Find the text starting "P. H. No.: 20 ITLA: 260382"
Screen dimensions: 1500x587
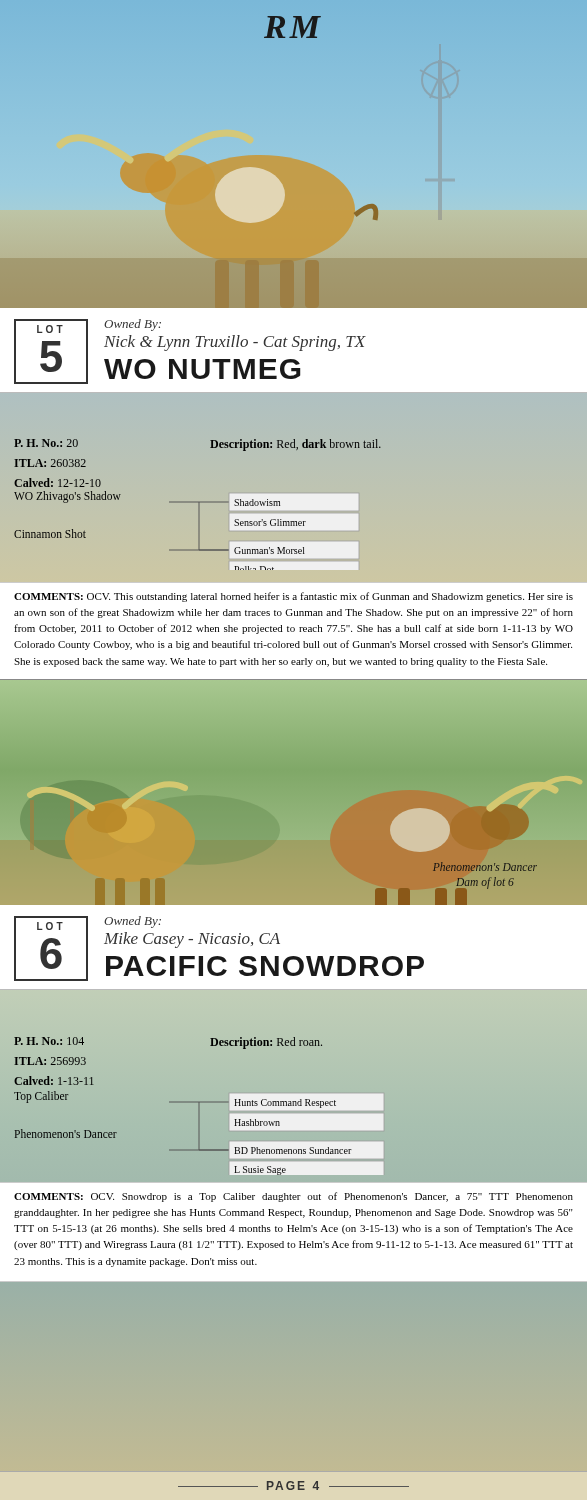pos(58,463)
